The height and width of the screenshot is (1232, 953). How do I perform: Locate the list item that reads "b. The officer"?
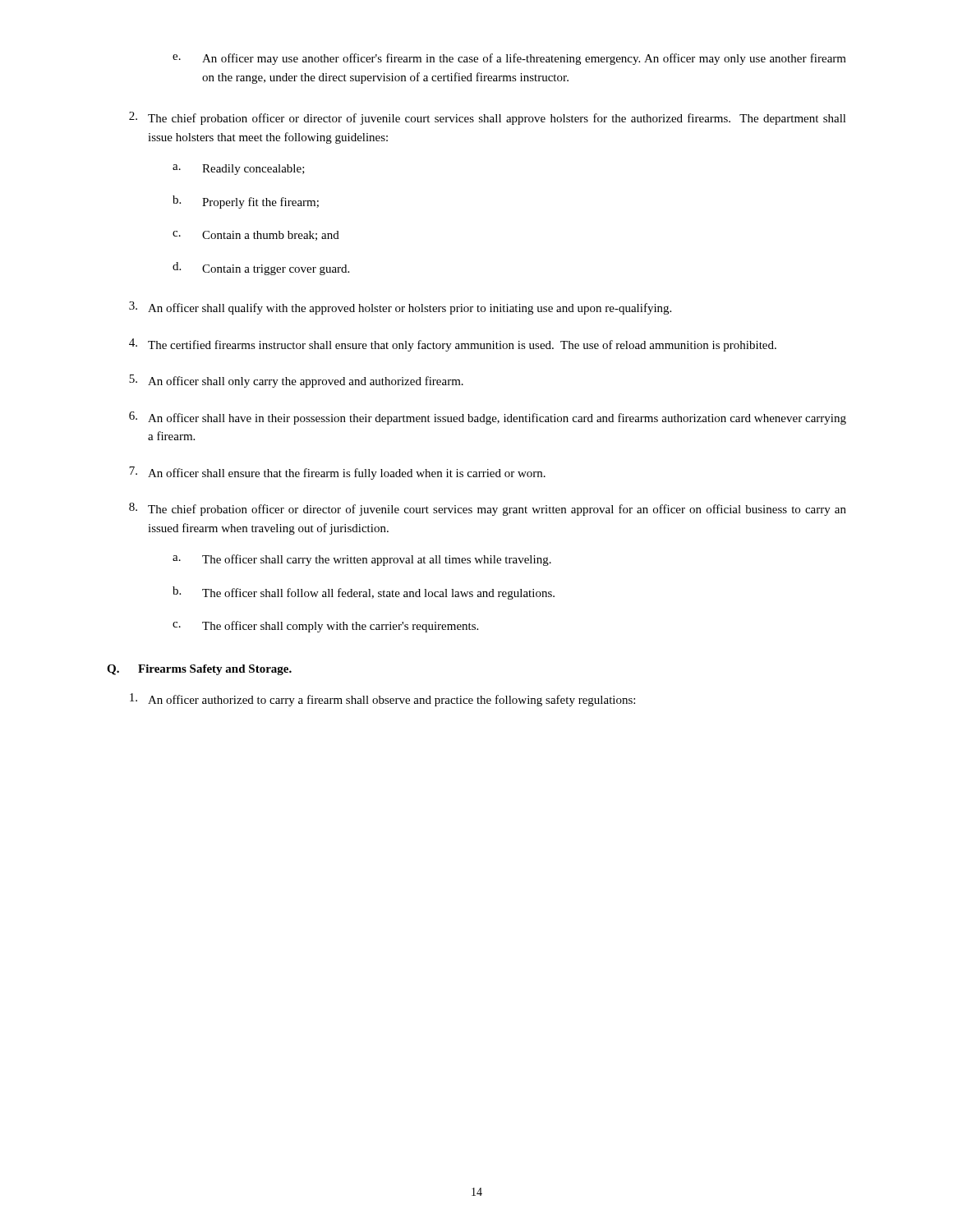(509, 593)
